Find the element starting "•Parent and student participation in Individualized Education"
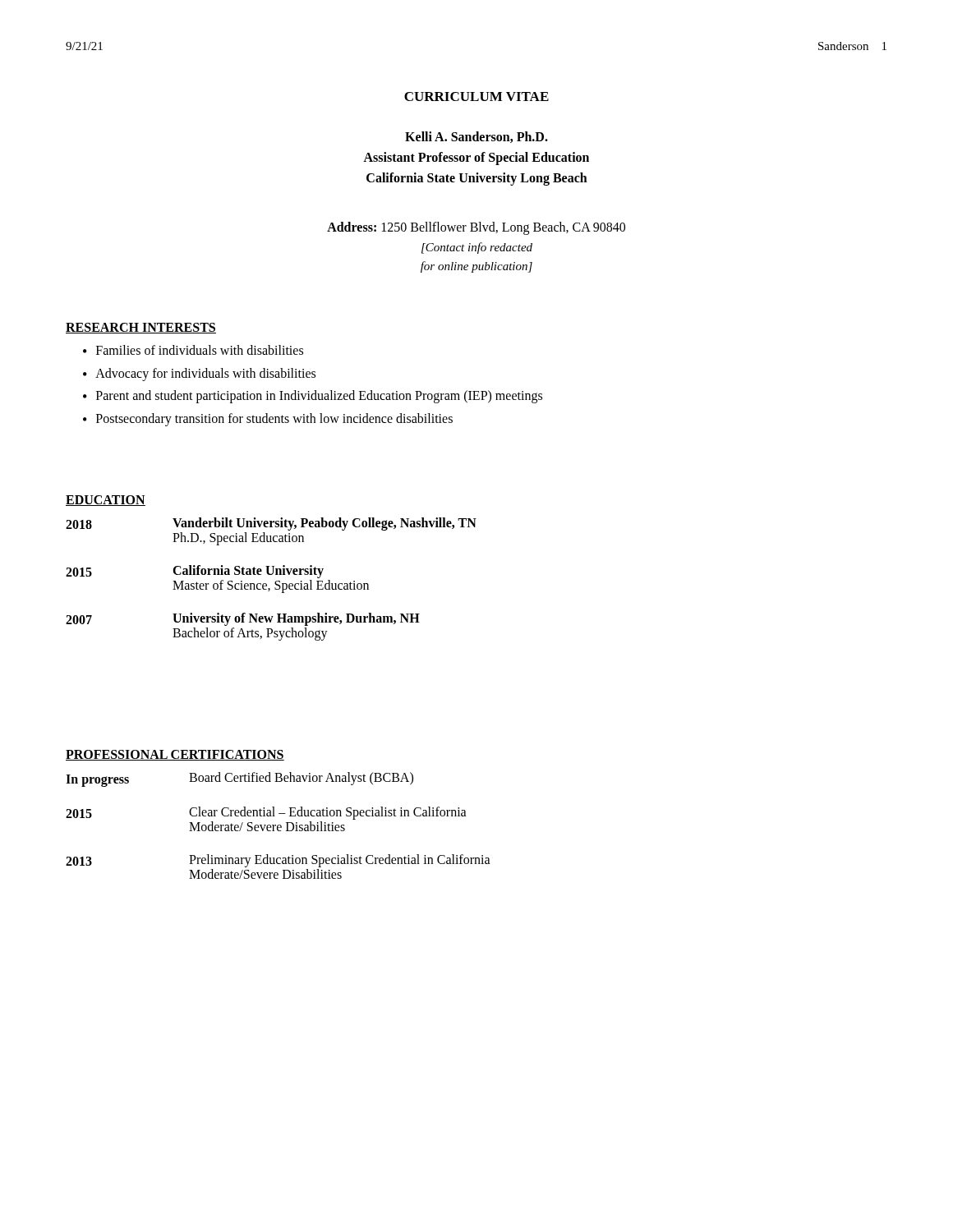The image size is (953, 1232). 312,398
